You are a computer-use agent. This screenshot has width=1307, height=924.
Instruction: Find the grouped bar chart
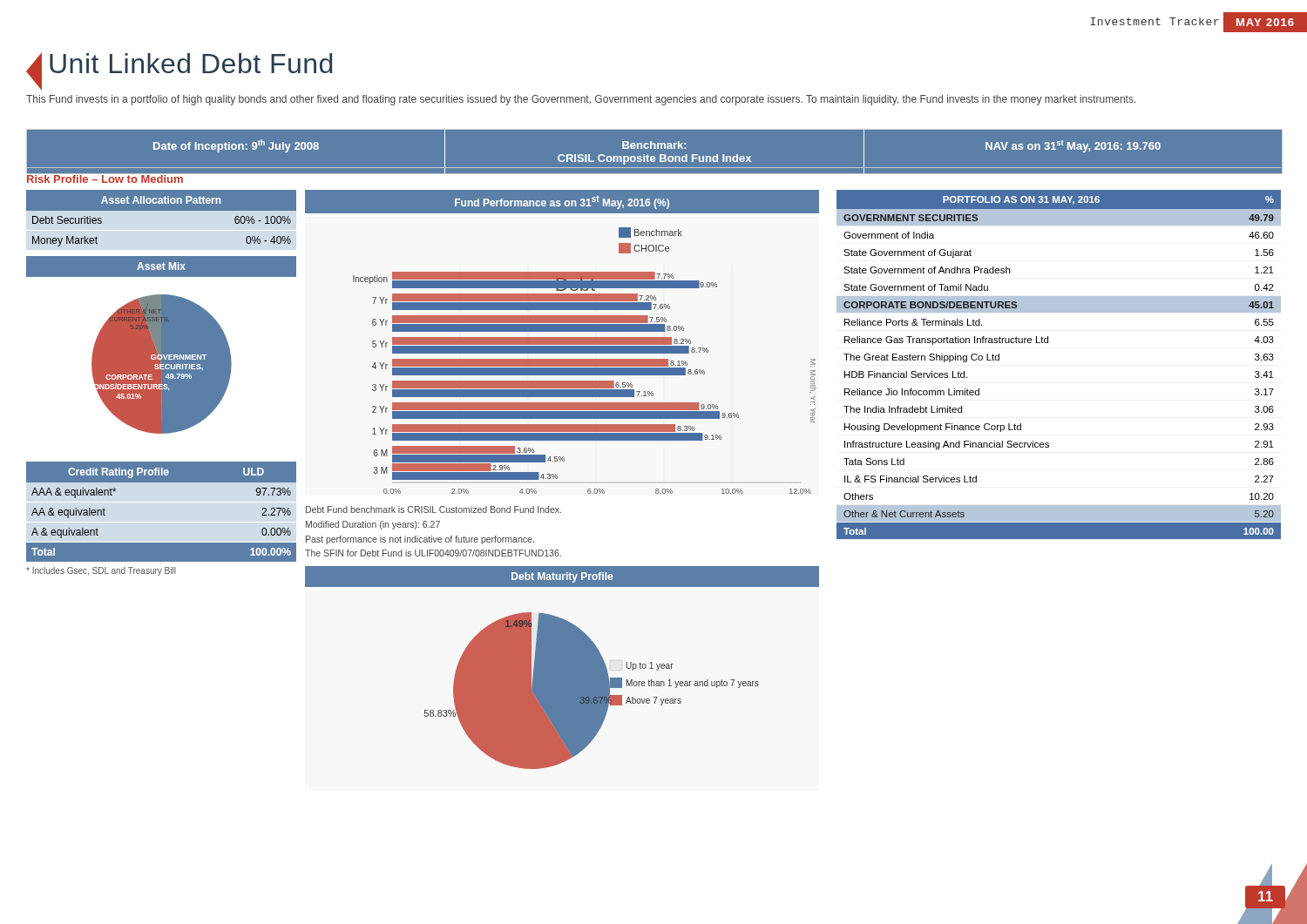[562, 344]
